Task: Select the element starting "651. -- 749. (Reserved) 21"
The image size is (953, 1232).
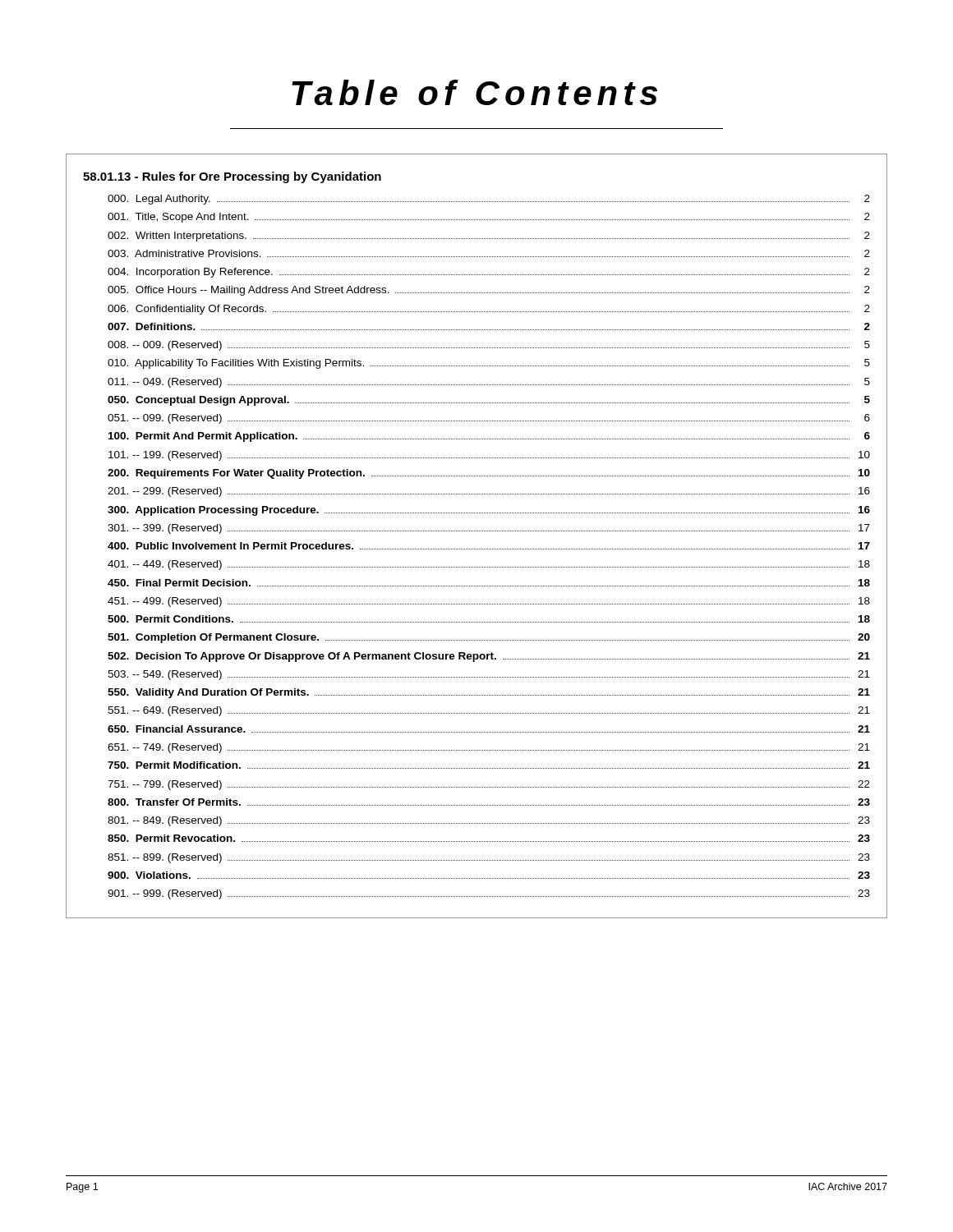Action: coord(489,748)
